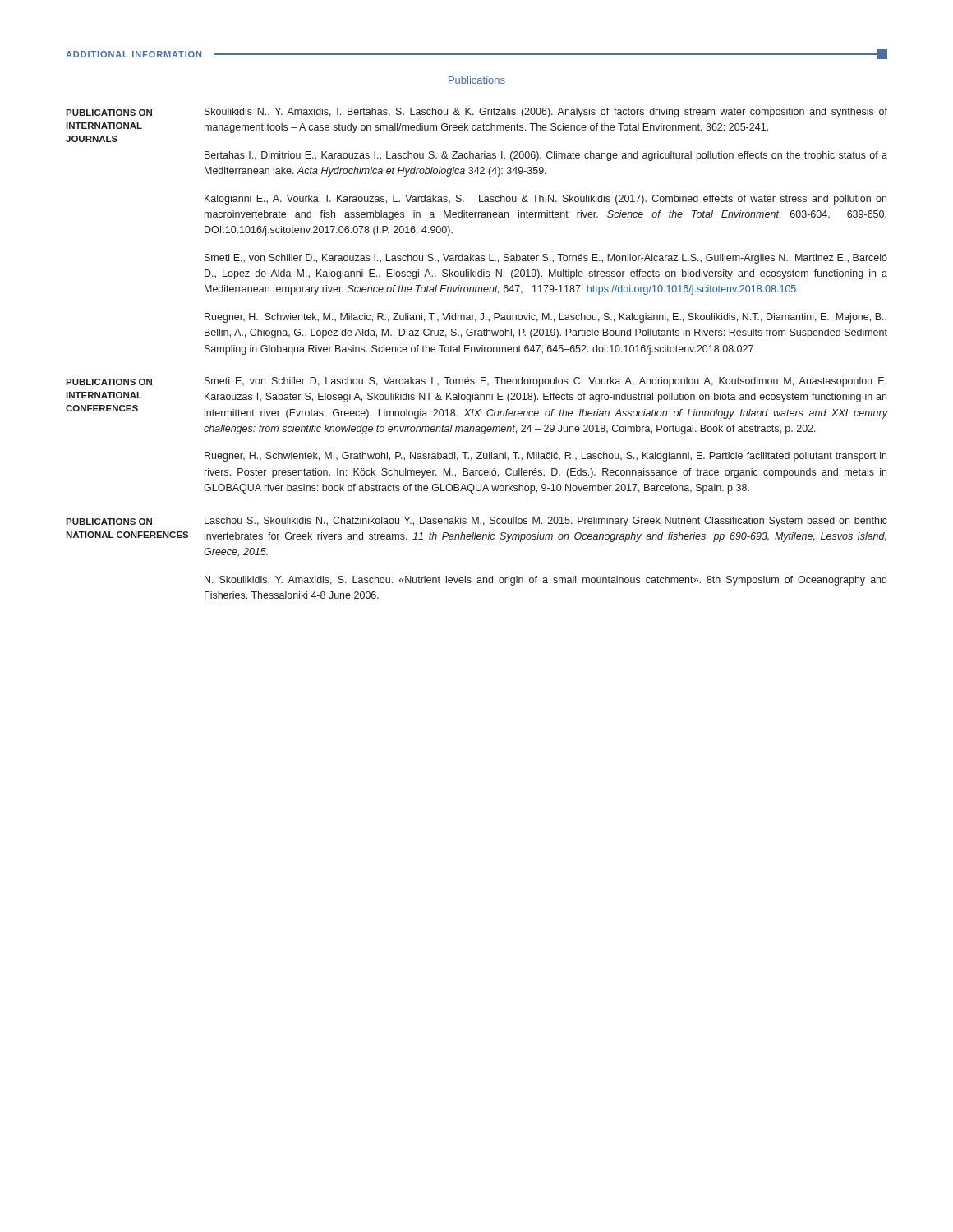This screenshot has height=1232, width=953.
Task: Point to the block beginning "Skoulikidis N., Y."
Action: (x=545, y=120)
